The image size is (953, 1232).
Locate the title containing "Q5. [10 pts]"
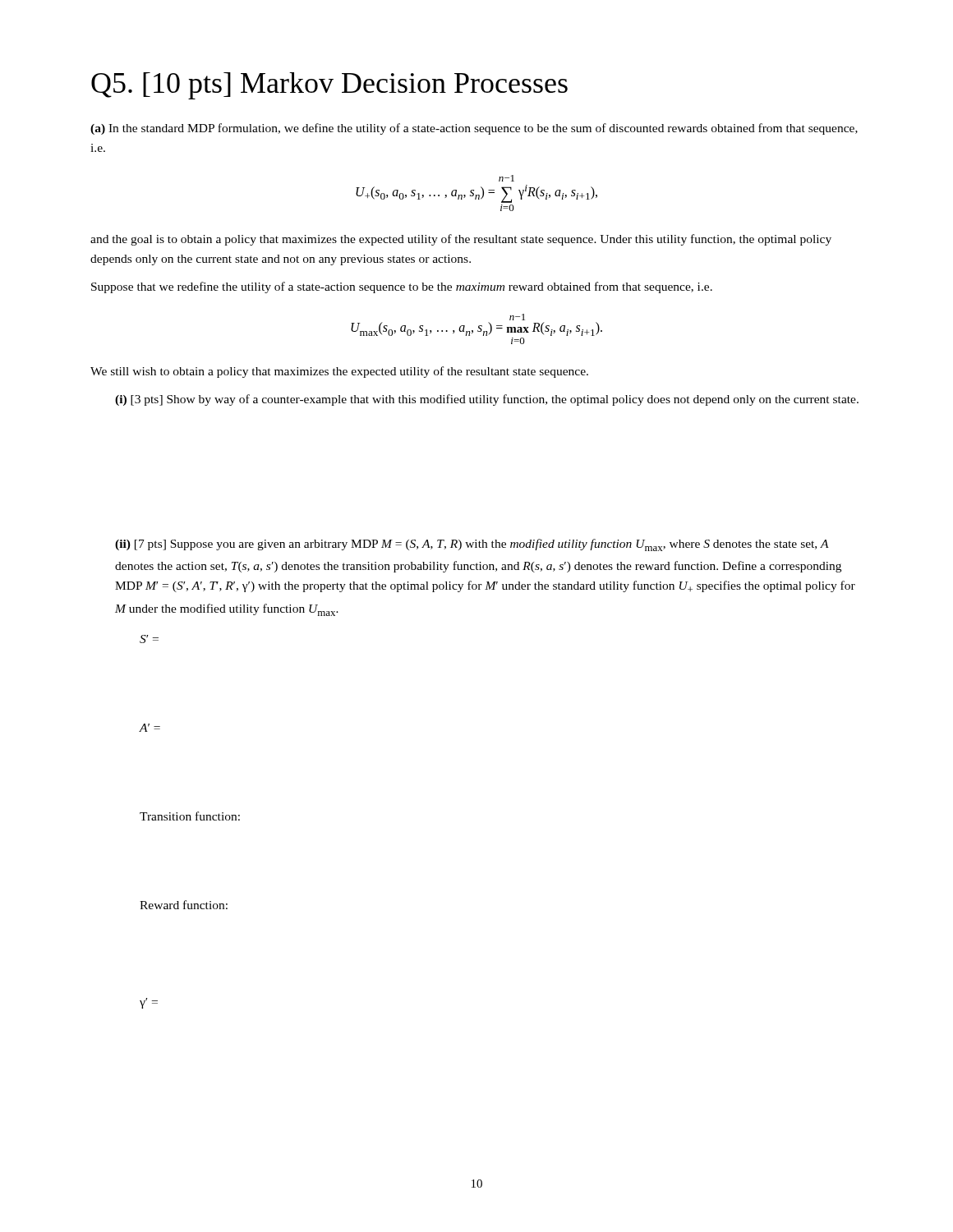click(x=329, y=83)
